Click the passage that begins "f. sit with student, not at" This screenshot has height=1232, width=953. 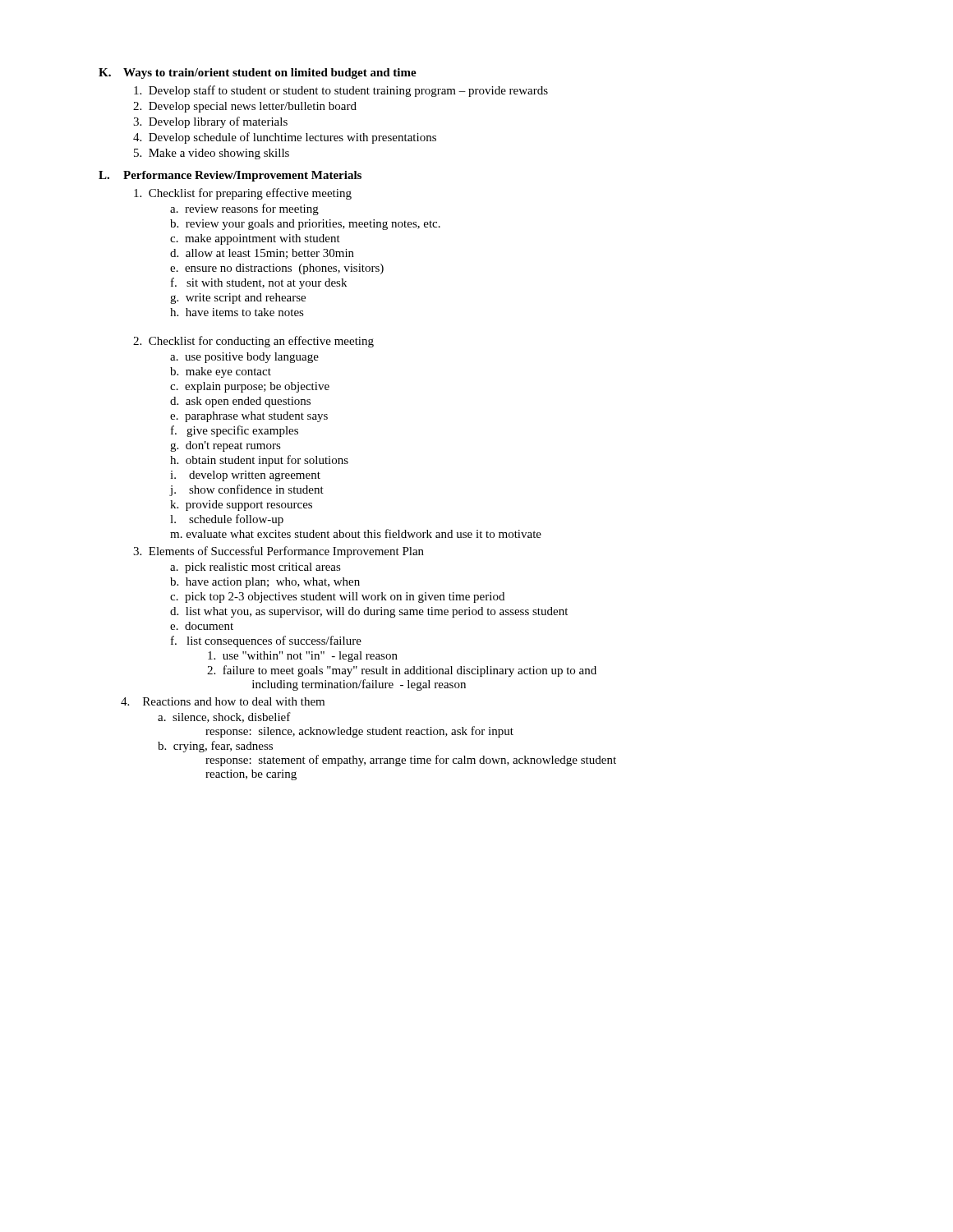(x=259, y=283)
